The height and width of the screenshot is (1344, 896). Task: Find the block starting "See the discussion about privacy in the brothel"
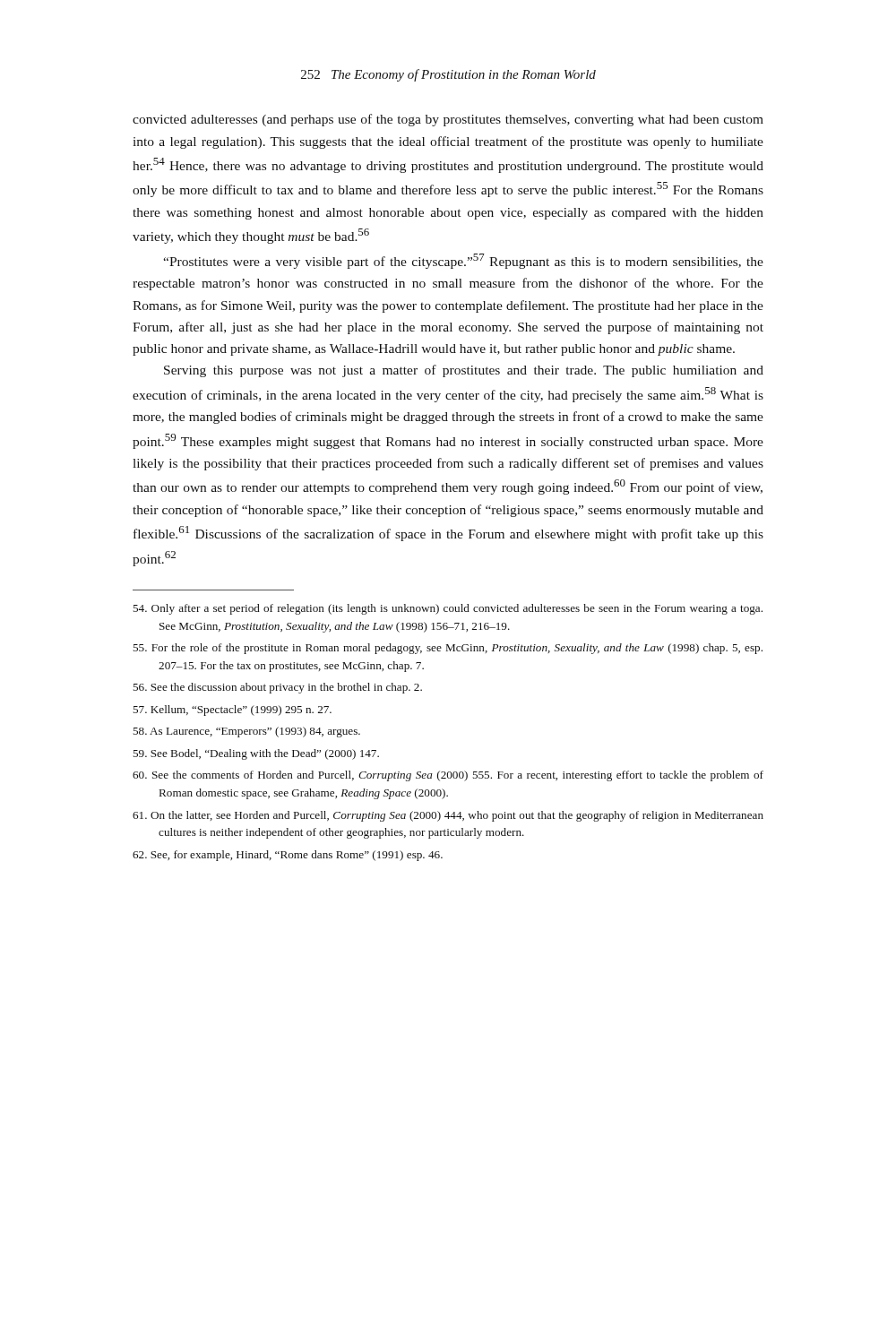pos(277,688)
